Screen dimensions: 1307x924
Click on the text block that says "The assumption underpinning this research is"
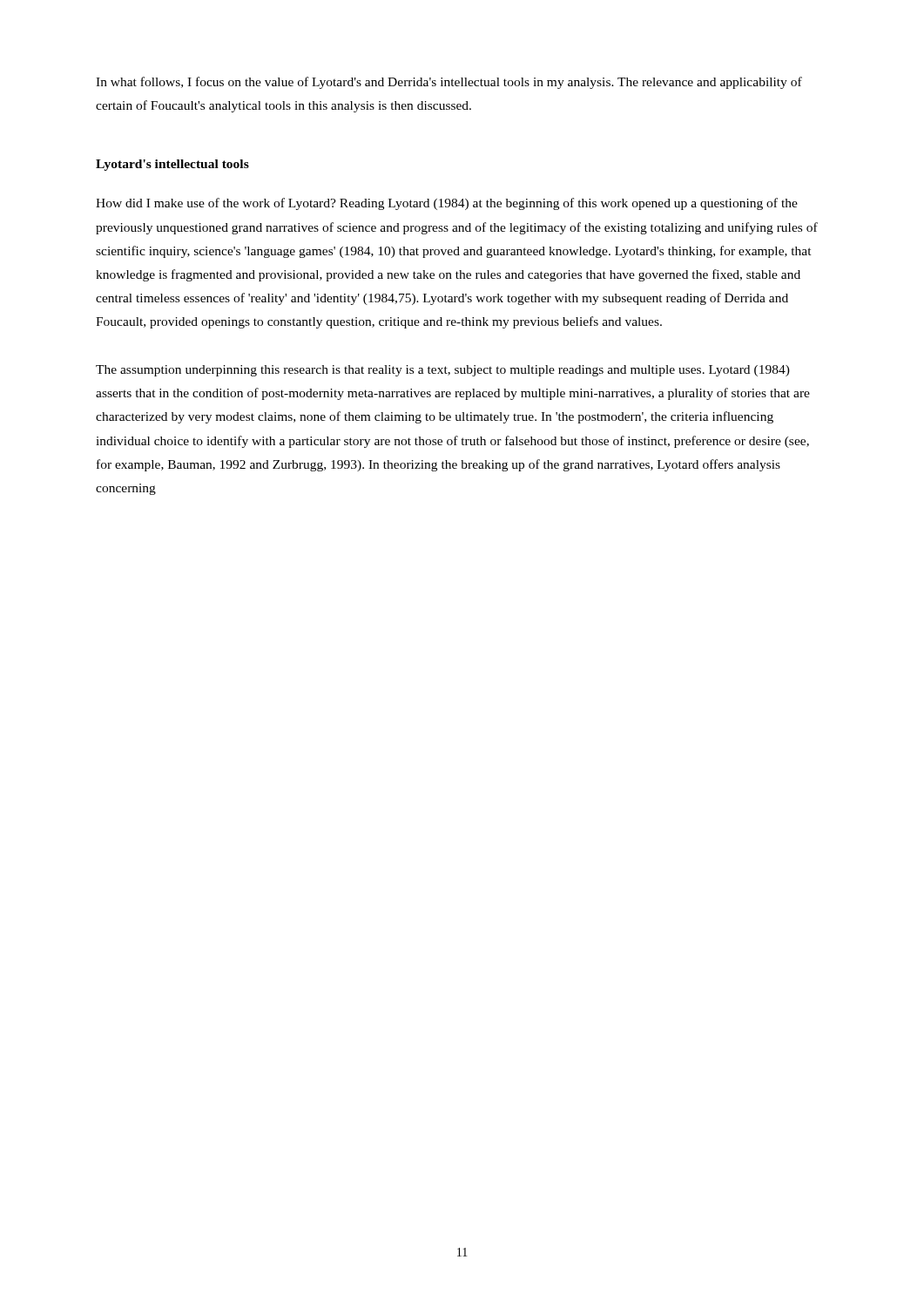453,428
